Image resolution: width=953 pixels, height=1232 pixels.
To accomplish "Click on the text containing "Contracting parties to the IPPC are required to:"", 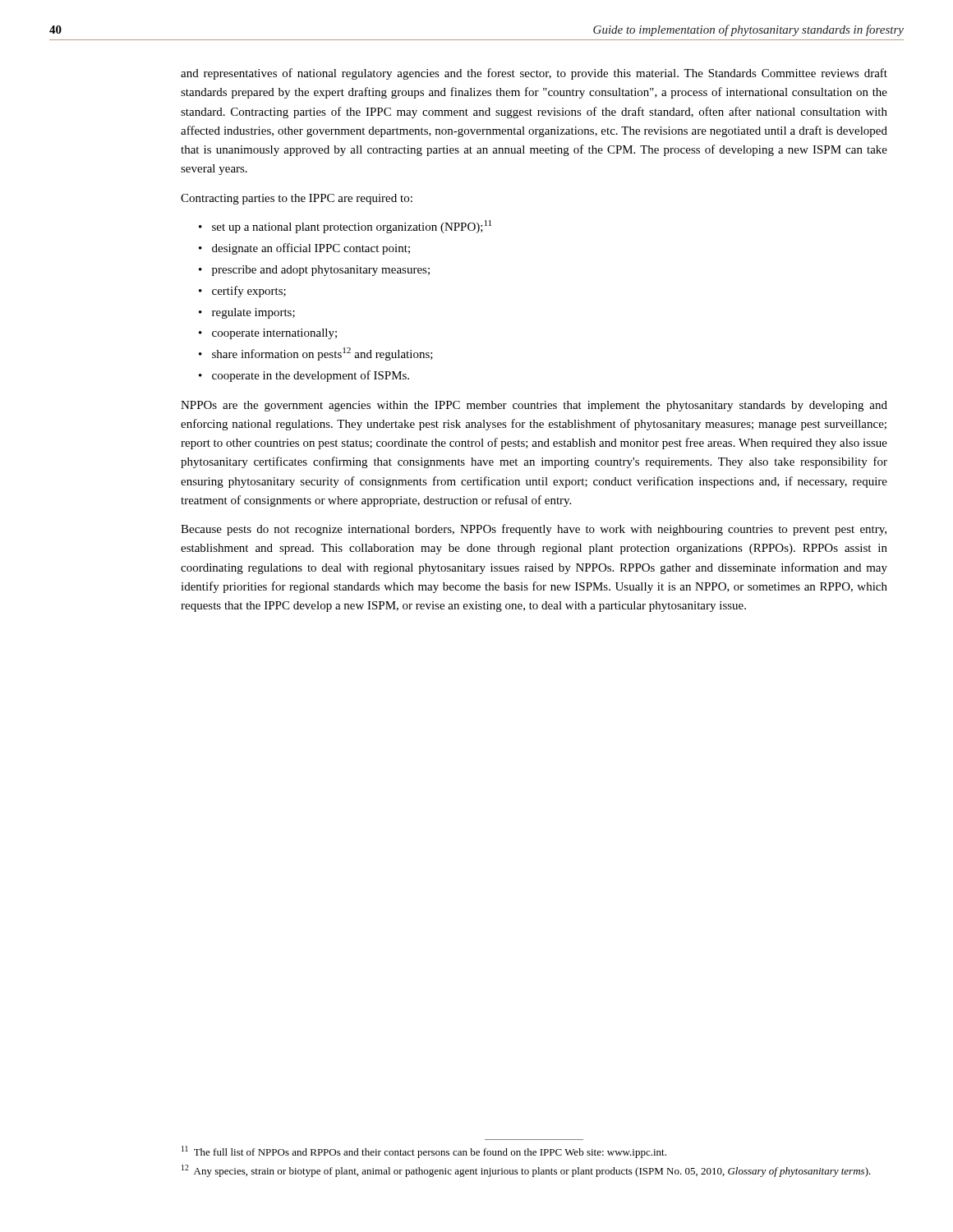I will pos(297,199).
